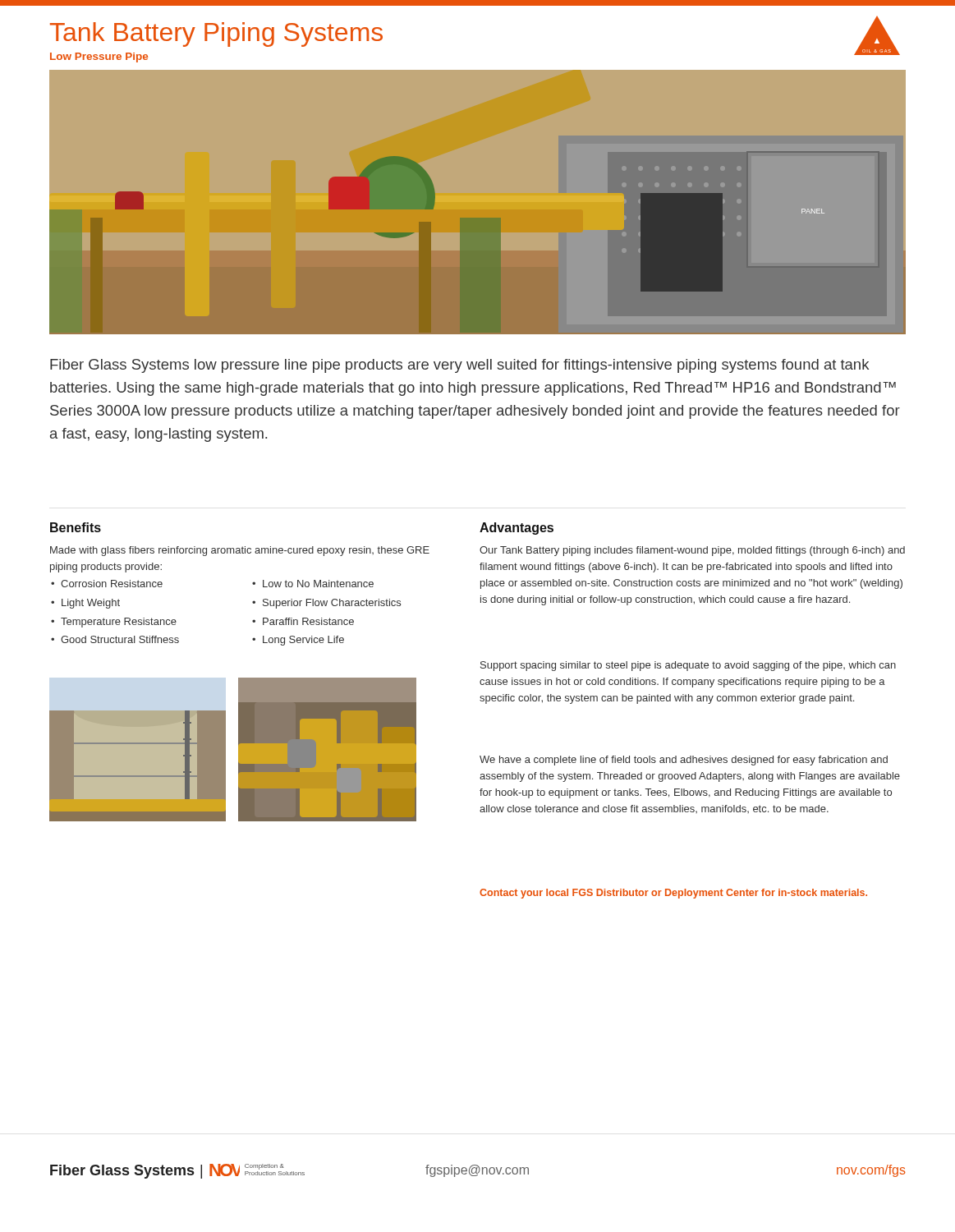Viewport: 955px width, 1232px height.
Task: Point to the block beginning "We have a complete line of field"
Action: click(690, 784)
